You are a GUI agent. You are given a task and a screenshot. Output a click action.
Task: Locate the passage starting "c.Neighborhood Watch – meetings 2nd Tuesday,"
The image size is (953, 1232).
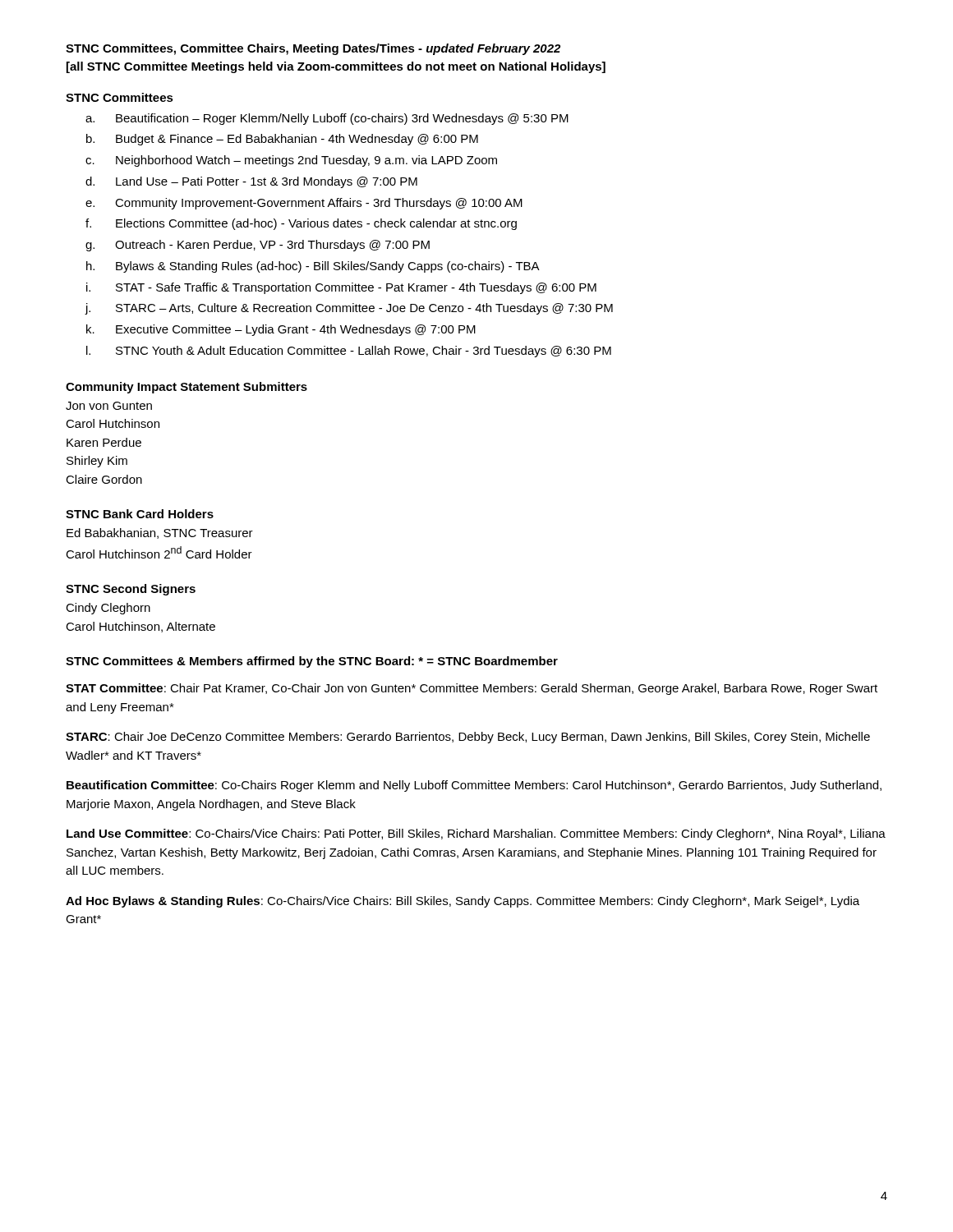476,160
